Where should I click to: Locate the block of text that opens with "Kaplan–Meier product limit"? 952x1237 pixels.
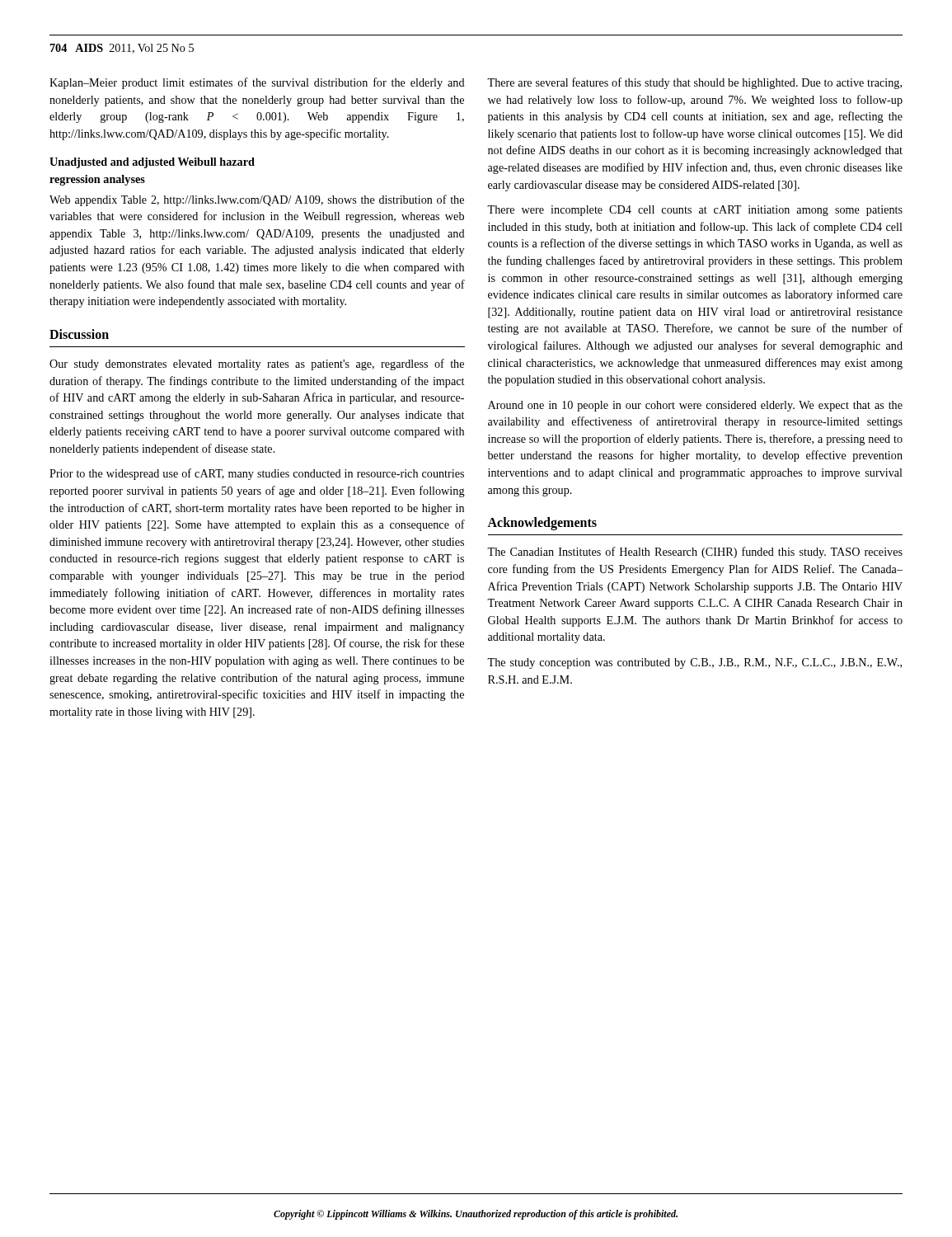(257, 108)
